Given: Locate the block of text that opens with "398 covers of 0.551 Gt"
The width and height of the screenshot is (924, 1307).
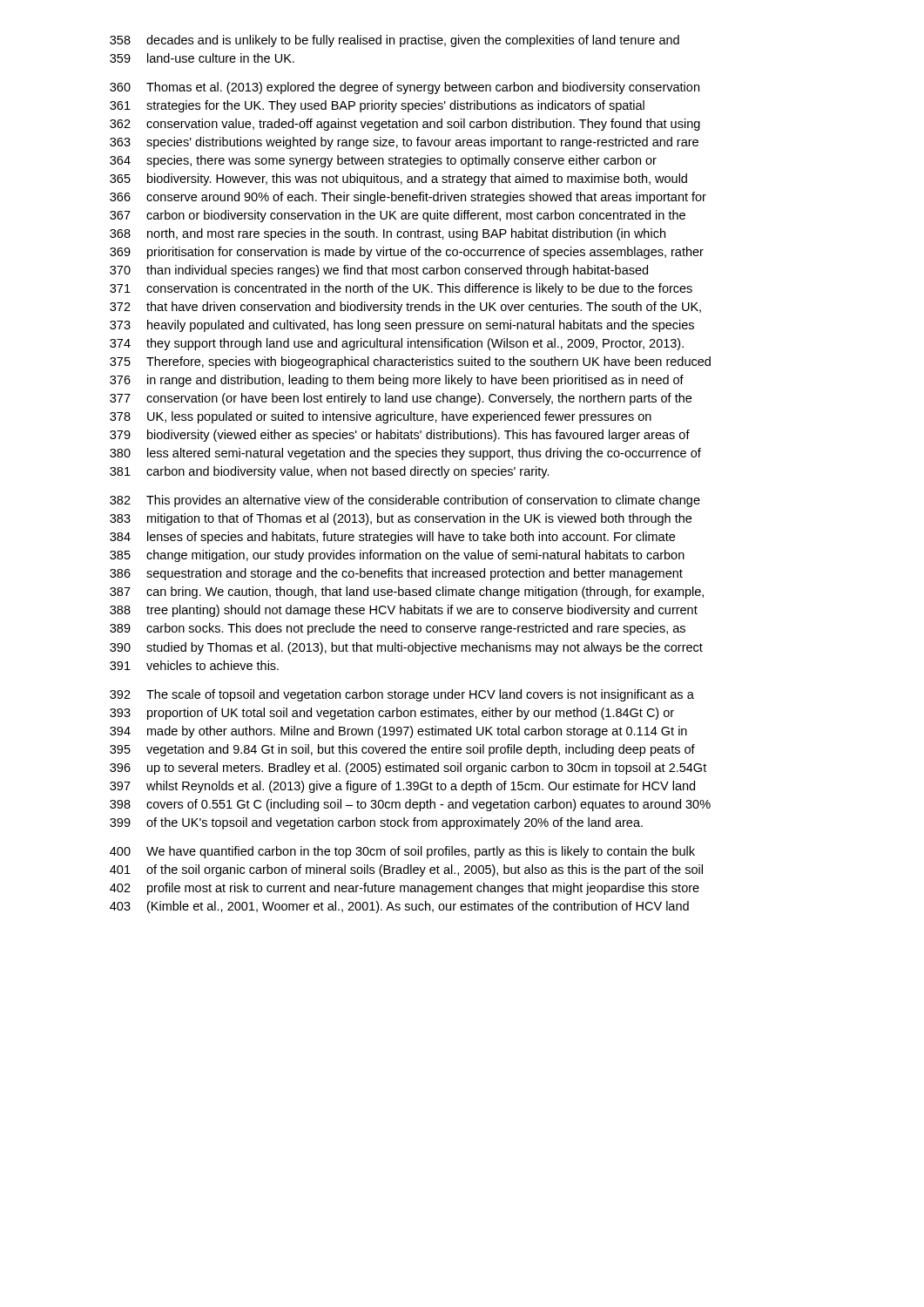Looking at the screenshot, I should 474,804.
